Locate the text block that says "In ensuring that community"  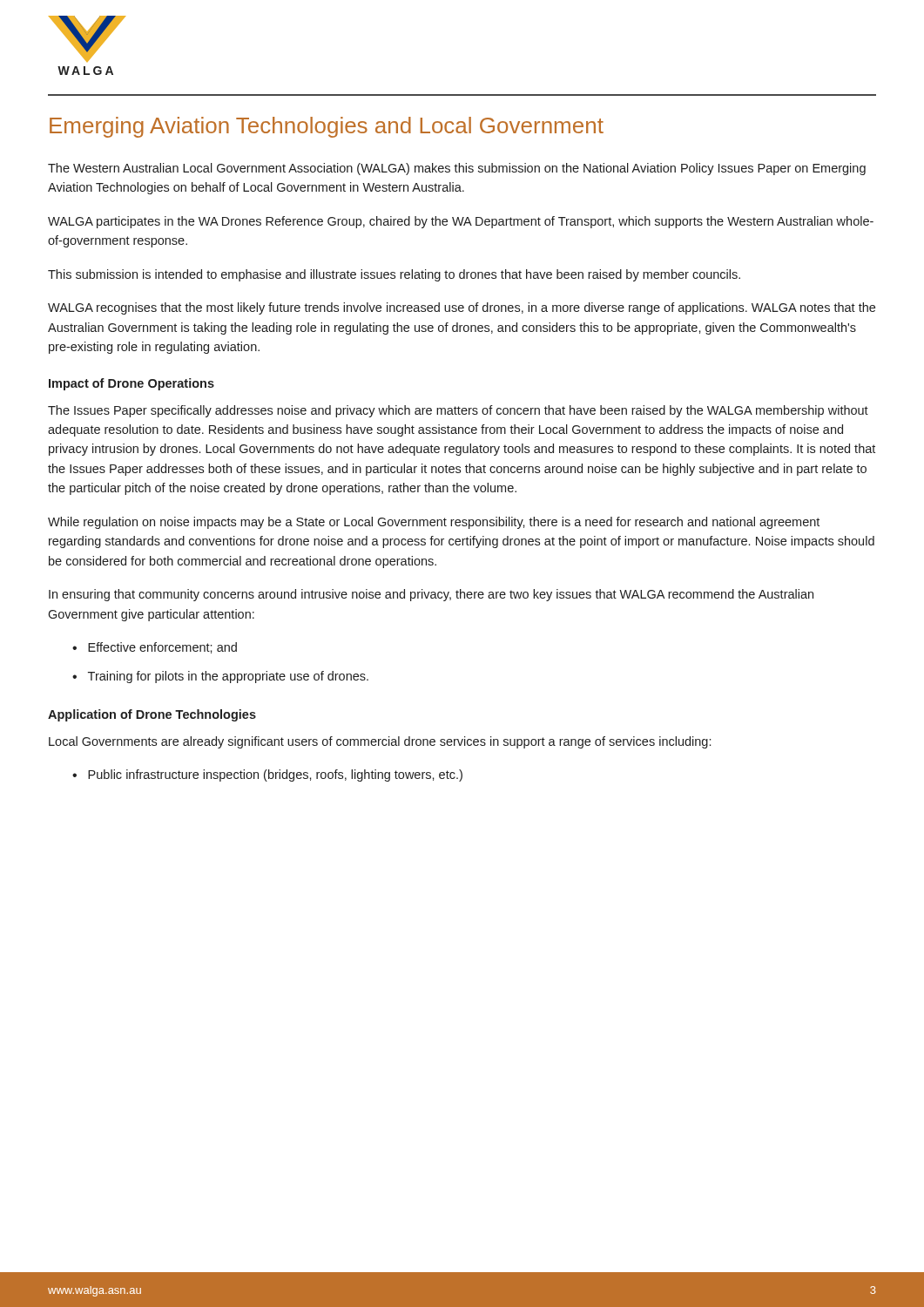point(462,604)
